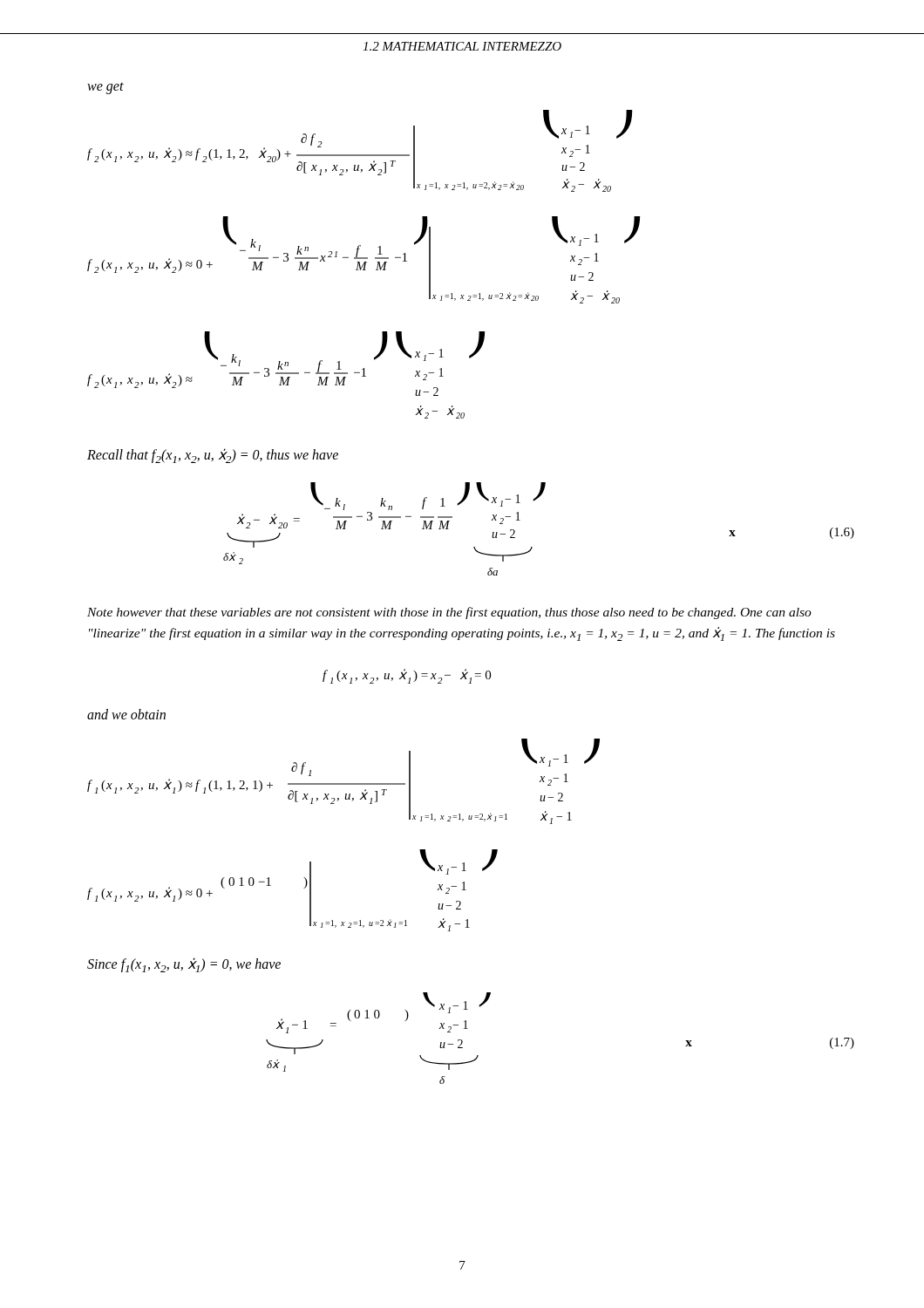This screenshot has width=924, height=1308.
Task: Point to the block starting "ẋ 1 − 1 δẋ"
Action: pyautogui.click(x=449, y=1013)
